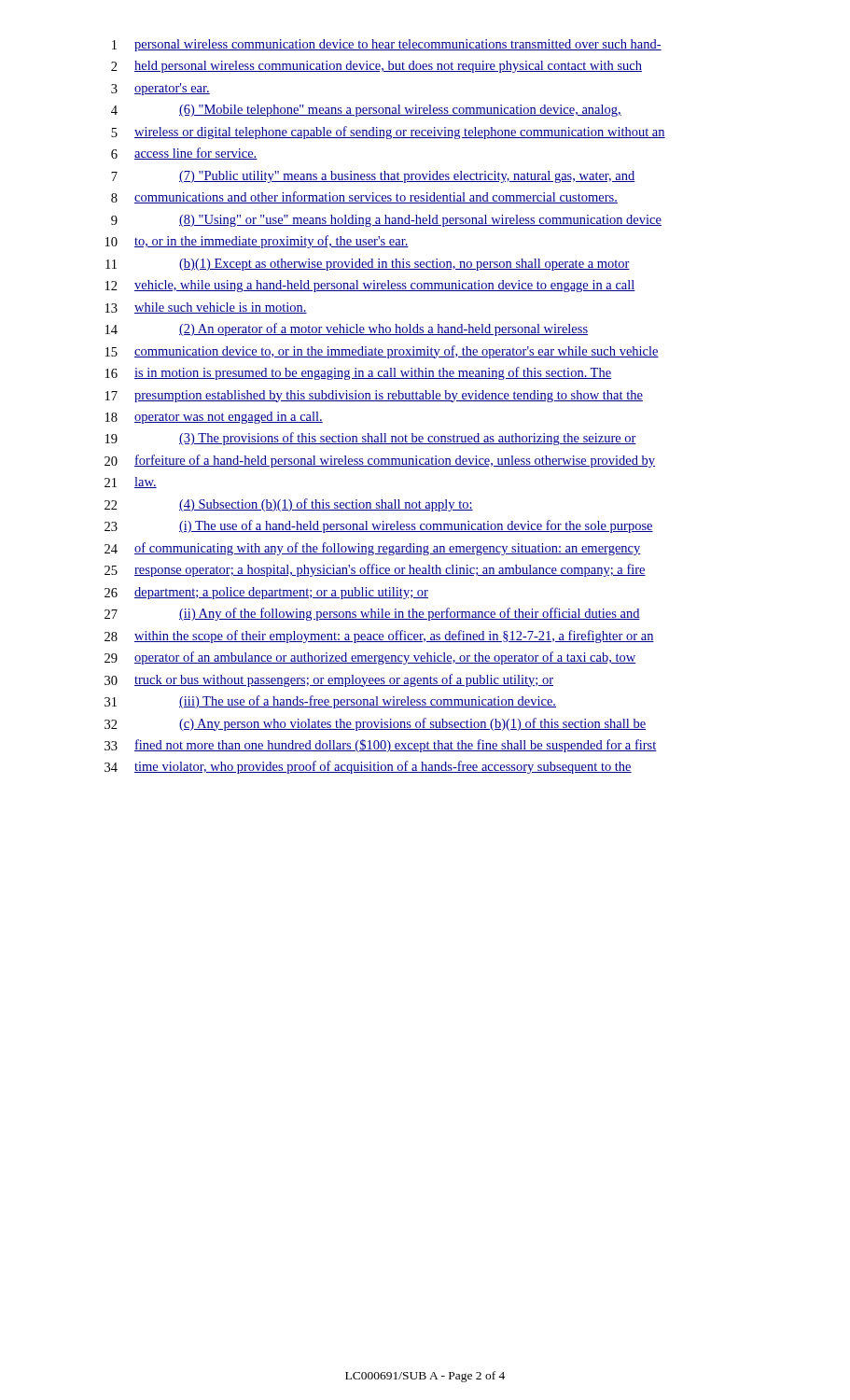The width and height of the screenshot is (850, 1400).
Task: Click on the passage starting "31 (iii) The"
Action: [434, 702]
